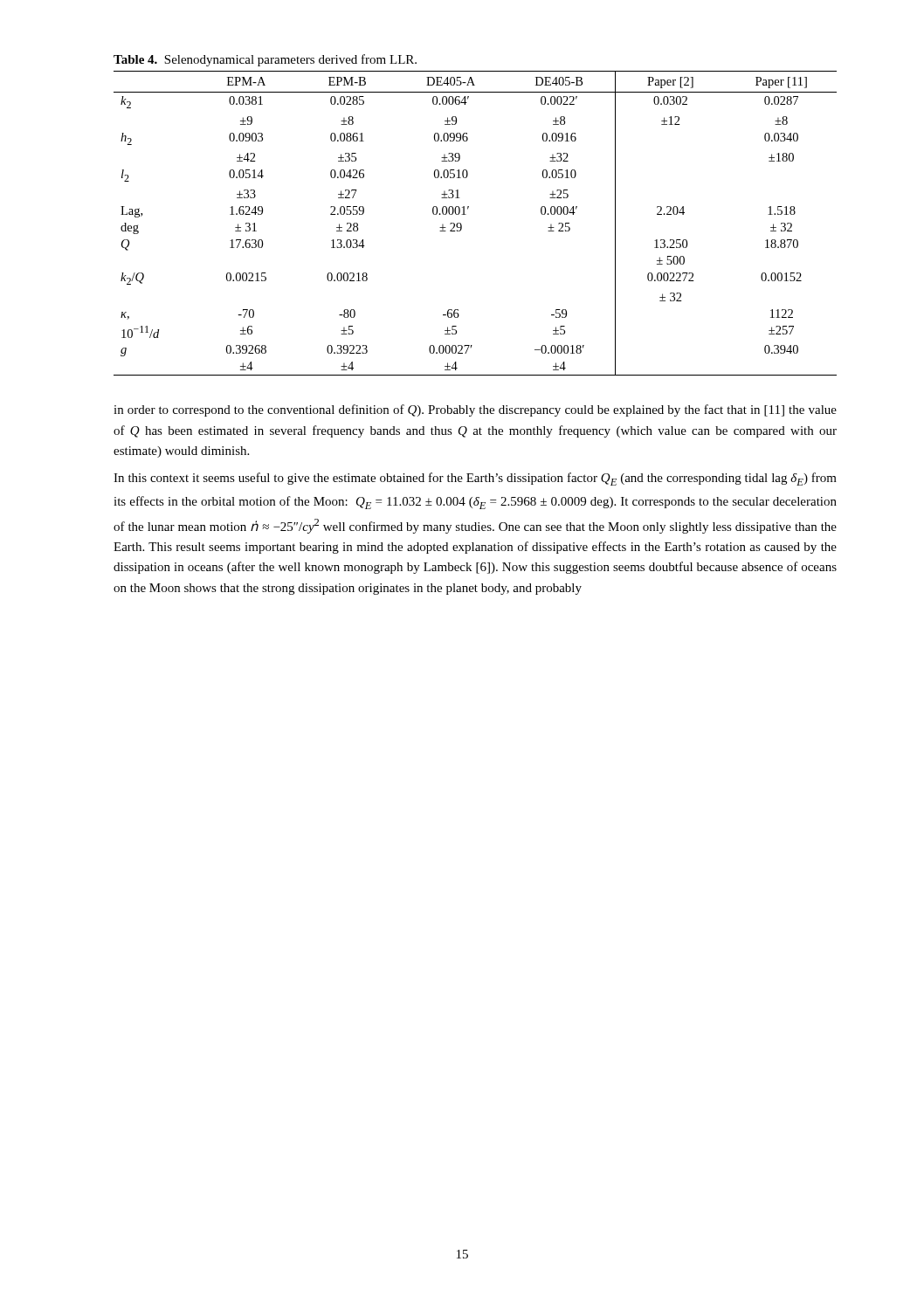Click on the block starting "in order to correspond to"
The width and height of the screenshot is (924, 1310).
[x=475, y=499]
